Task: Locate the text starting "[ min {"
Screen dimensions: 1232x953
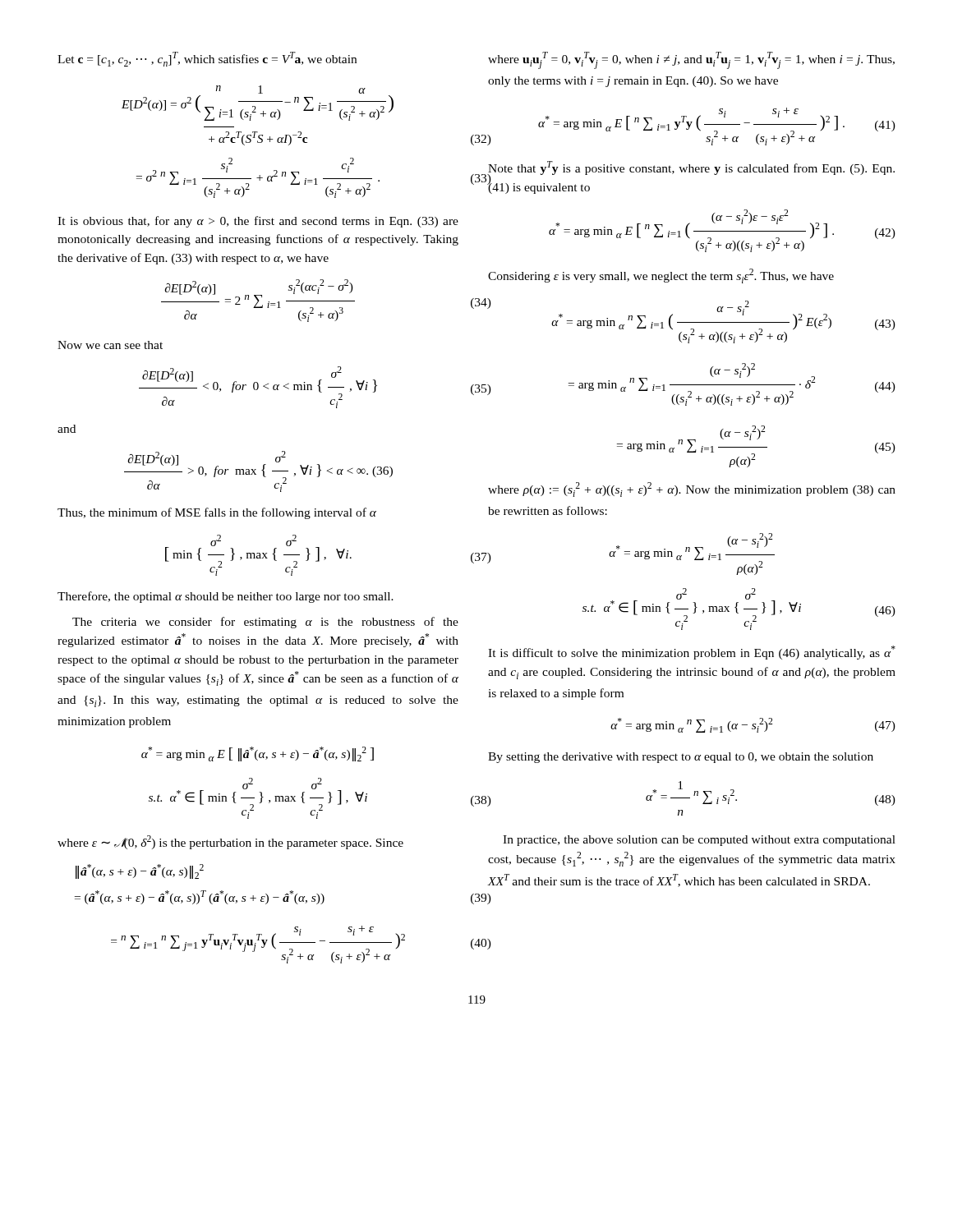Action: [x=311, y=556]
